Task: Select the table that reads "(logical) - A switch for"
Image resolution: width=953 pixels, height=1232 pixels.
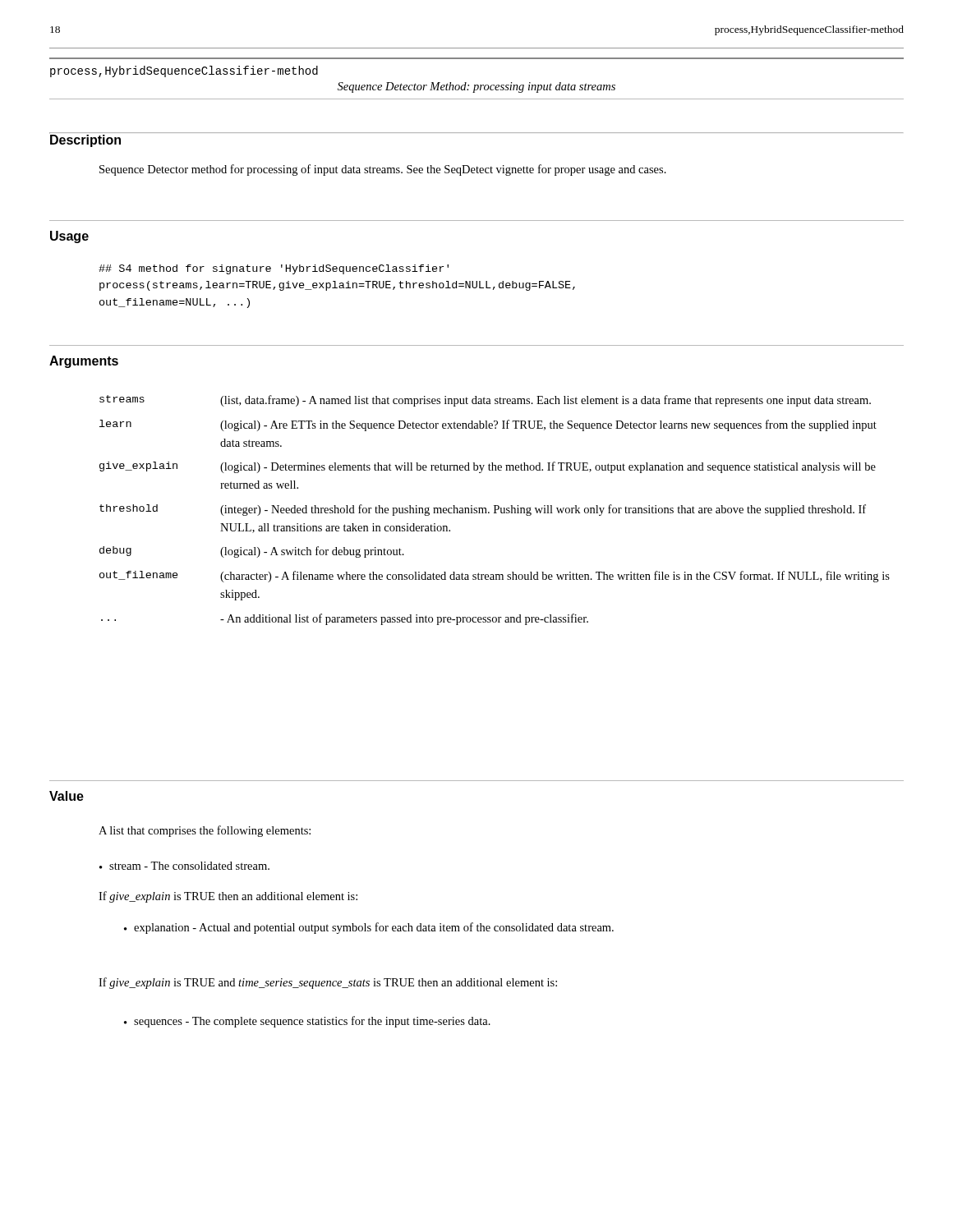Action: tap(501, 510)
